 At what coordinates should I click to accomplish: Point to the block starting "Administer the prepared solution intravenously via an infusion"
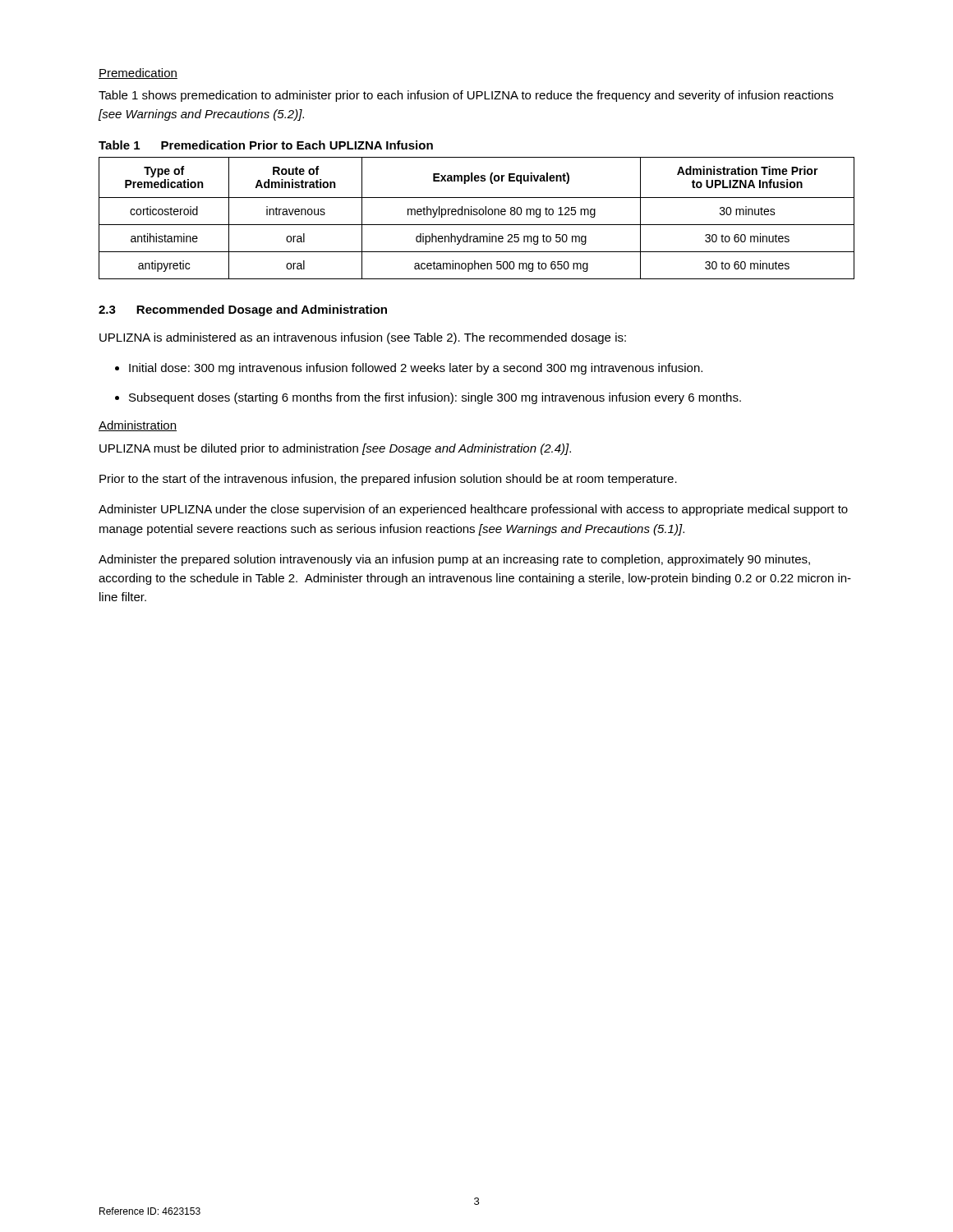(475, 578)
